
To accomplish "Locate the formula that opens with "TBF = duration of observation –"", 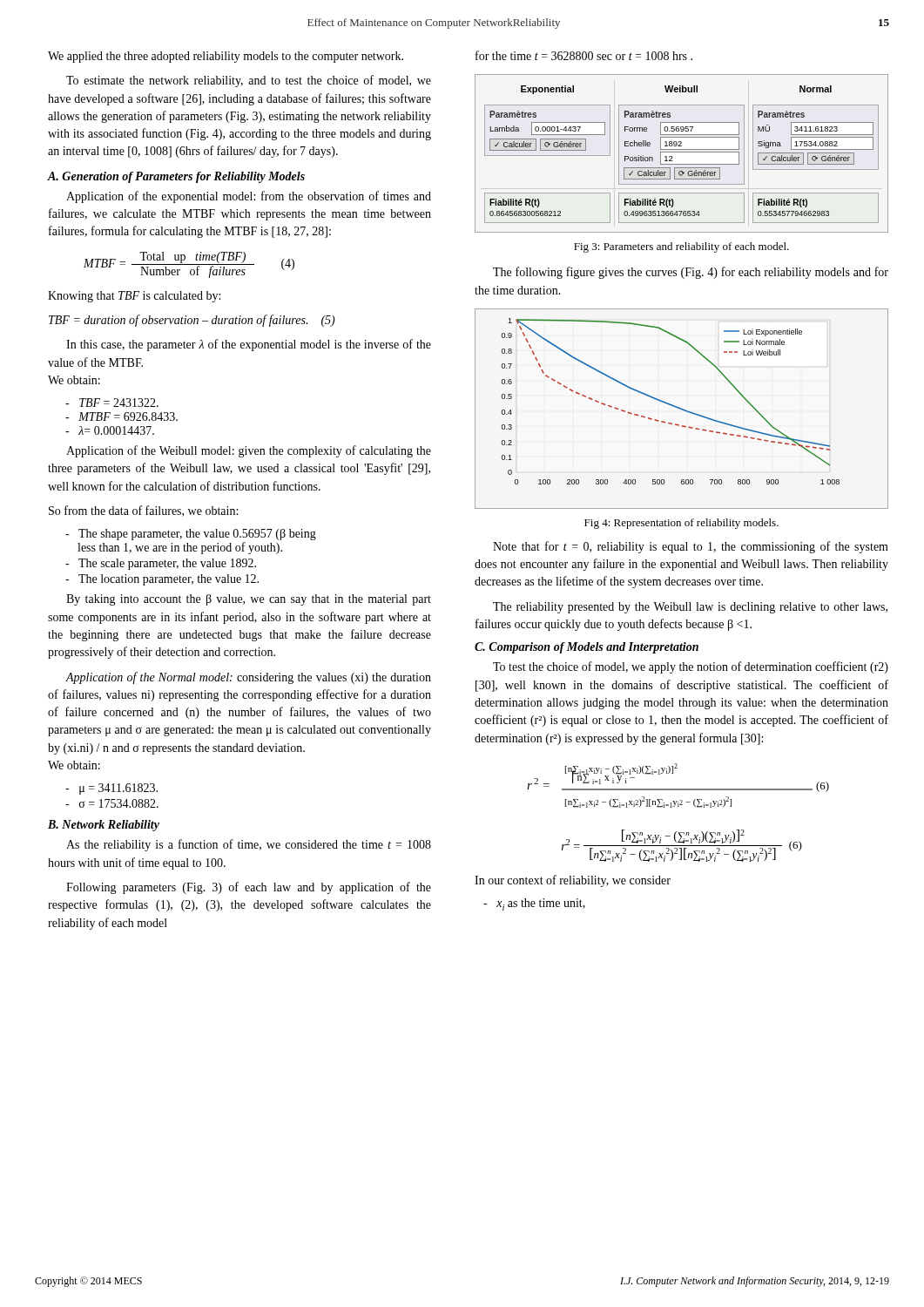I will point(239,321).
